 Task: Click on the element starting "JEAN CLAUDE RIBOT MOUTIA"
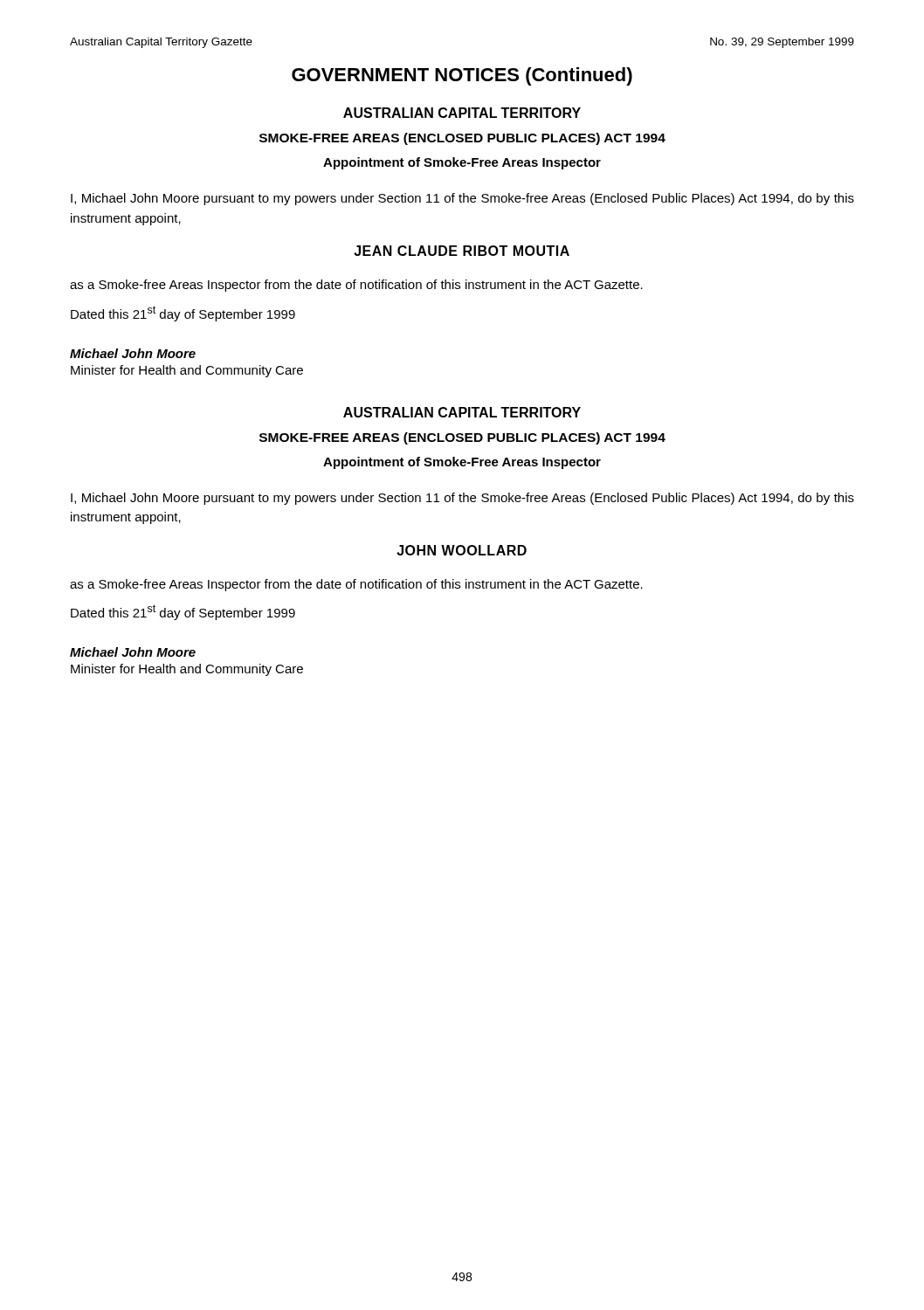coord(462,251)
